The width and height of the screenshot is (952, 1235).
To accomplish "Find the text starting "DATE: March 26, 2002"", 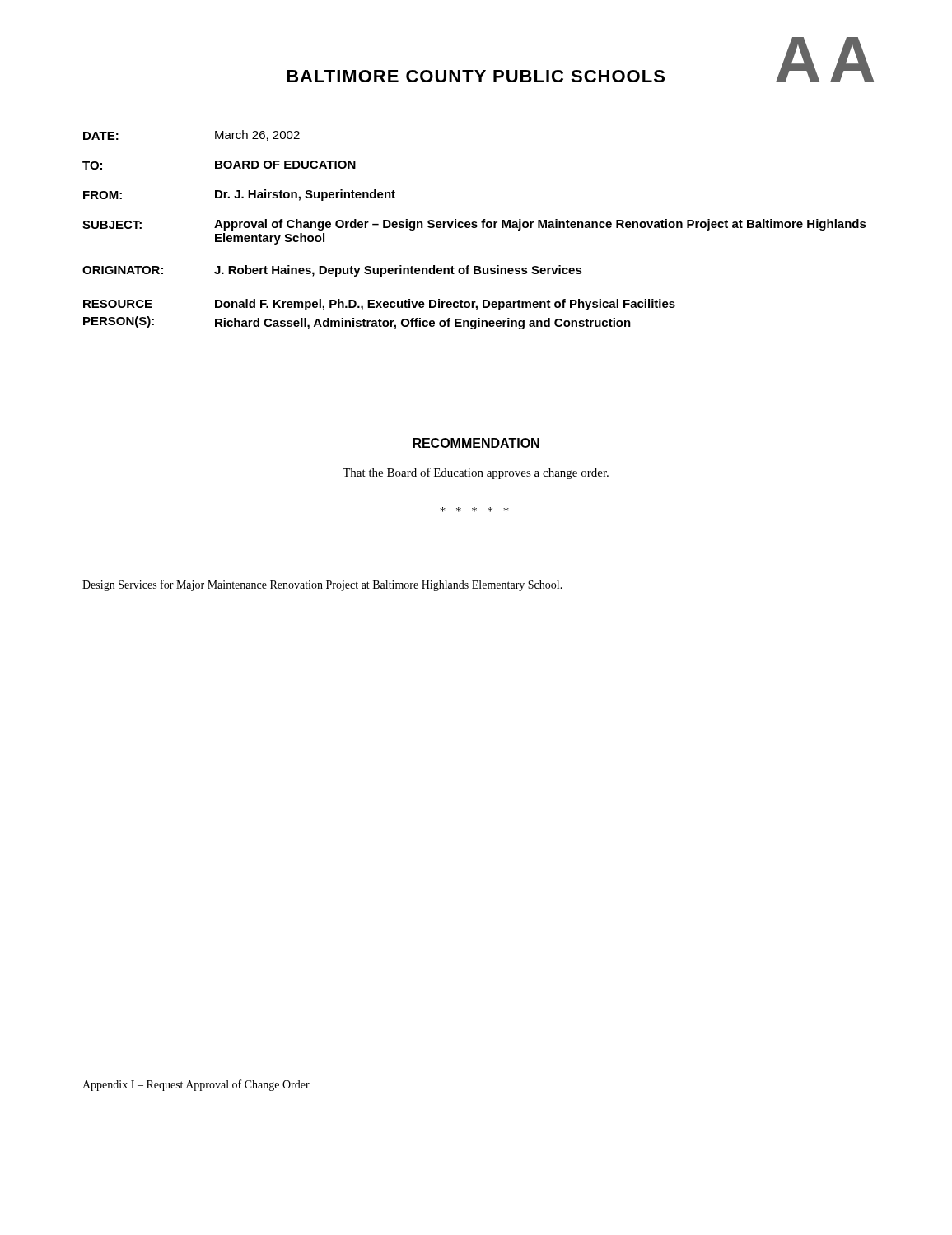I will 103,135.
